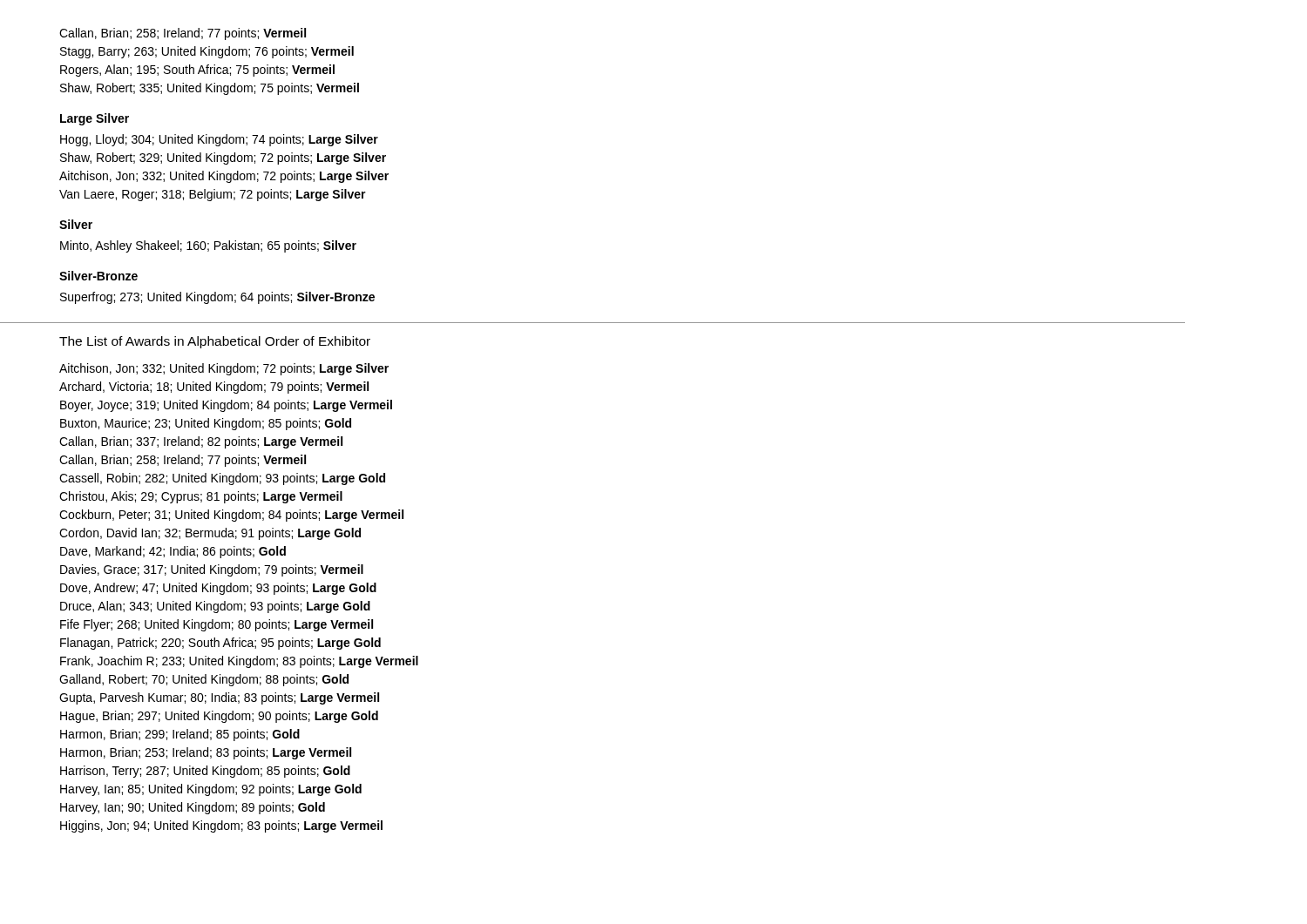Find the list item with the text "Hague, Brian; 297; United"
The width and height of the screenshot is (1307, 924).
point(219,716)
